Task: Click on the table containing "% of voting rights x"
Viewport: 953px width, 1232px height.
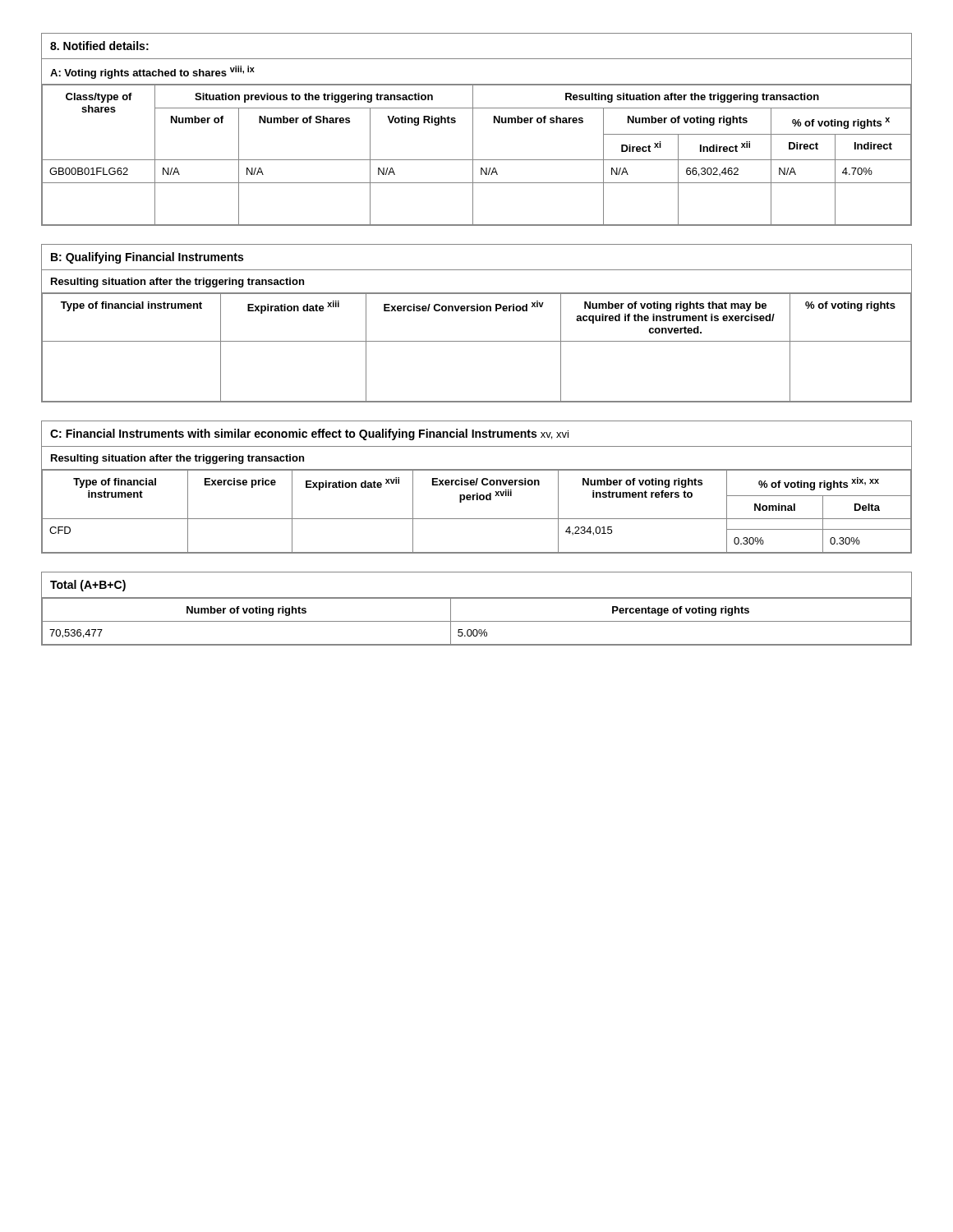Action: [476, 129]
